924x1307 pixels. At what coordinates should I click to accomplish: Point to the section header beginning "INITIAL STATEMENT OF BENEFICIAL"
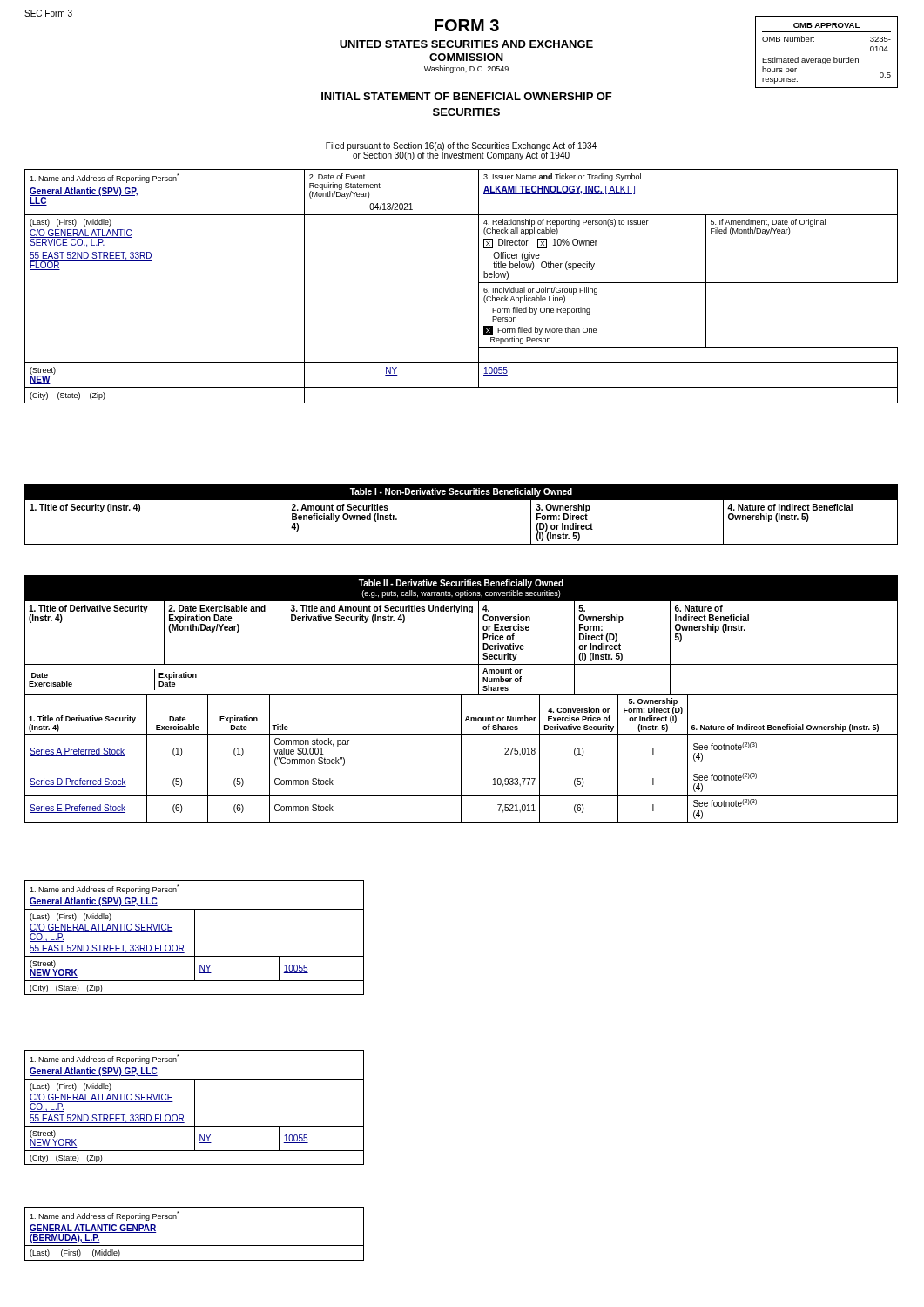(466, 104)
